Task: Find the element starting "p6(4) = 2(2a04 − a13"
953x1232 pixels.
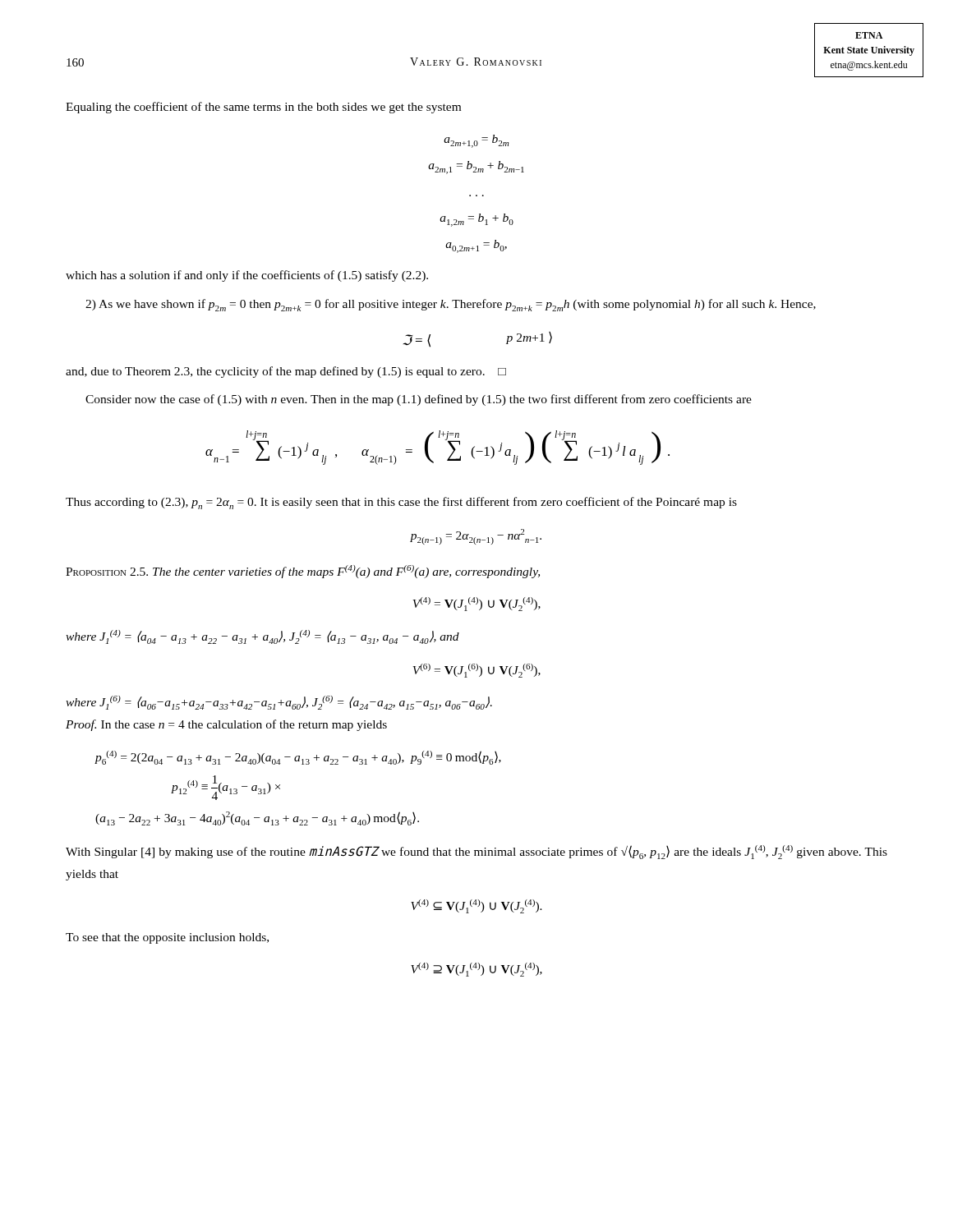Action: (x=298, y=758)
